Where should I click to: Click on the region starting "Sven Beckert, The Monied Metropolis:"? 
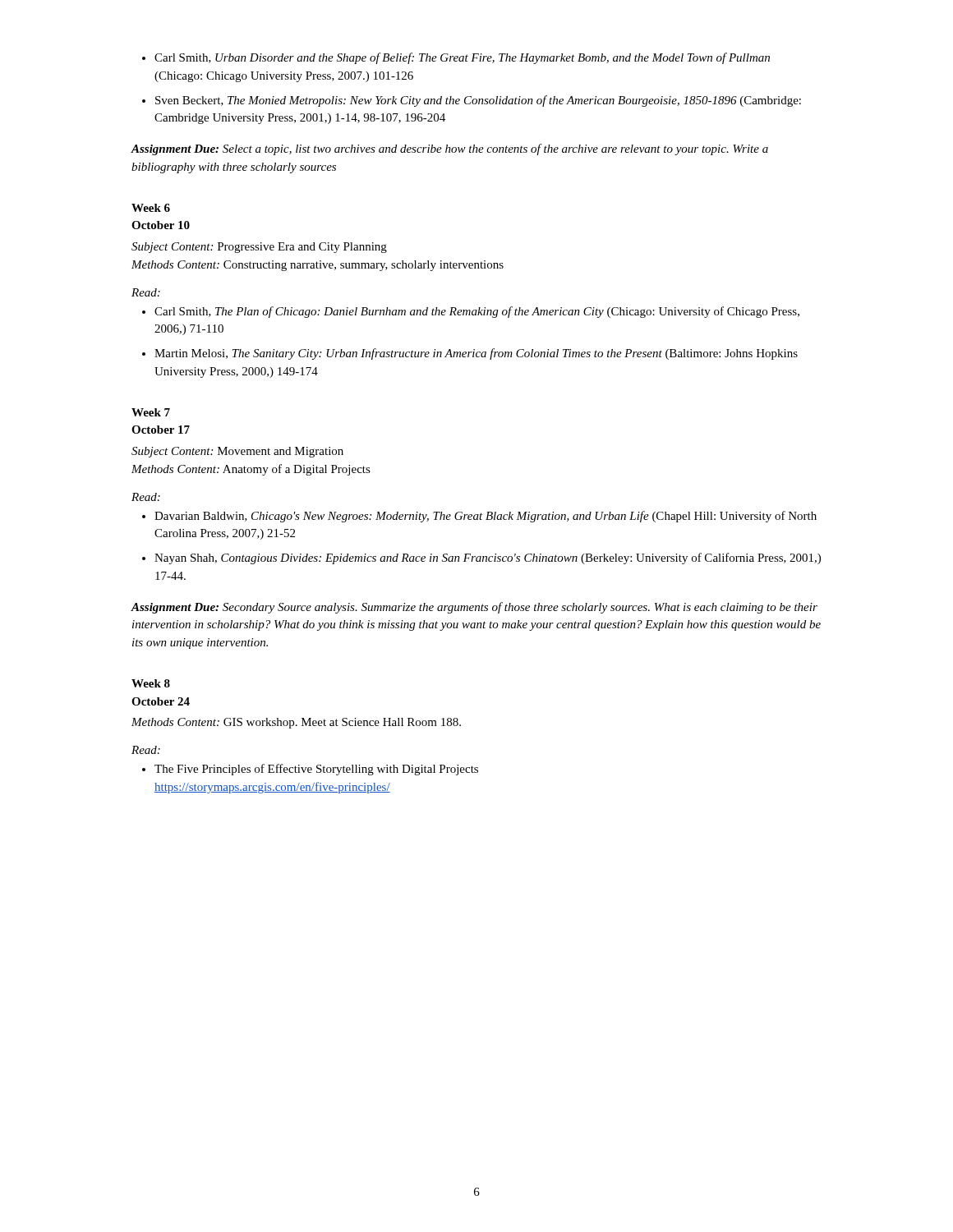click(488, 109)
